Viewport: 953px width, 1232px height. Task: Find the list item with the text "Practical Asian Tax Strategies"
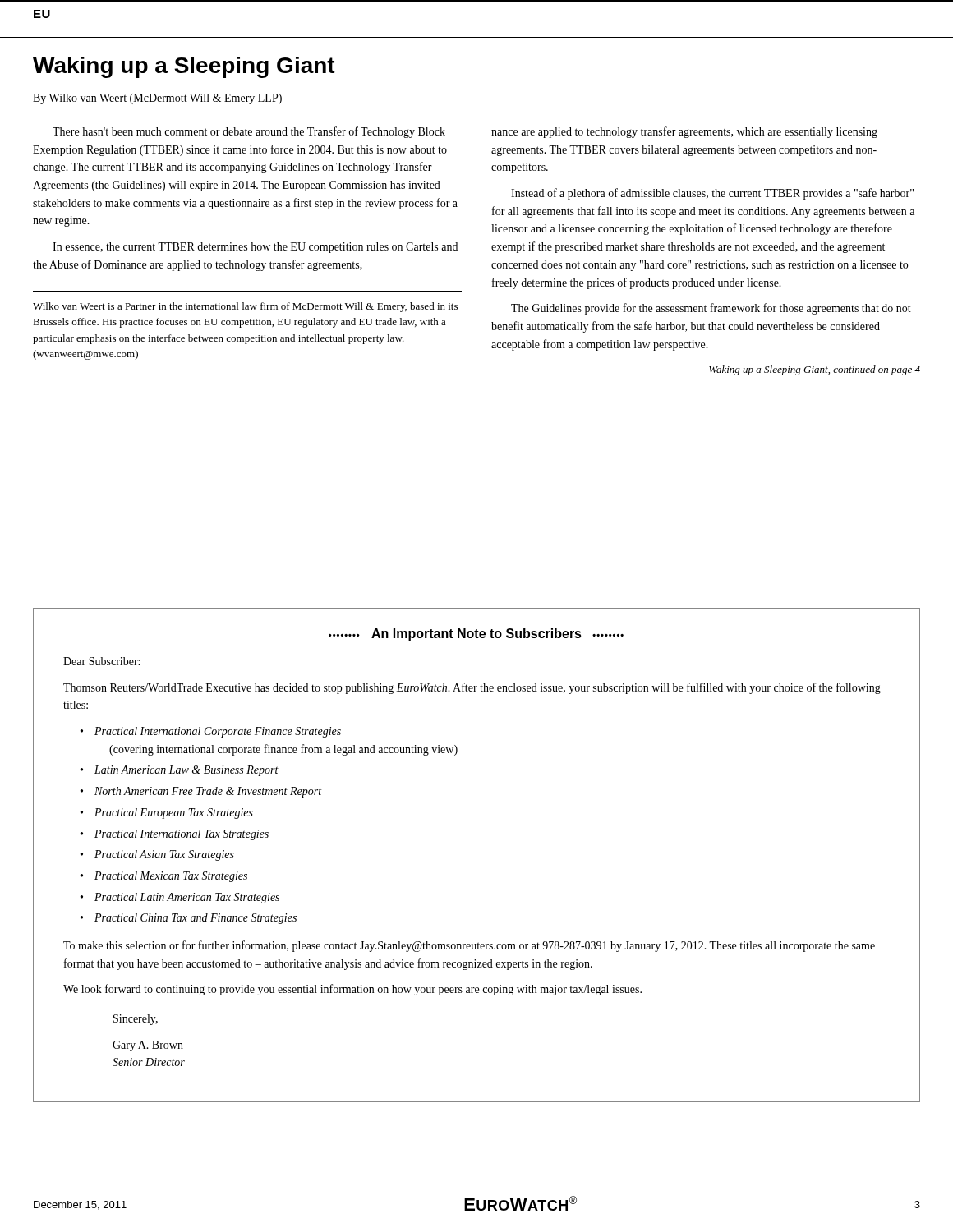(x=164, y=855)
